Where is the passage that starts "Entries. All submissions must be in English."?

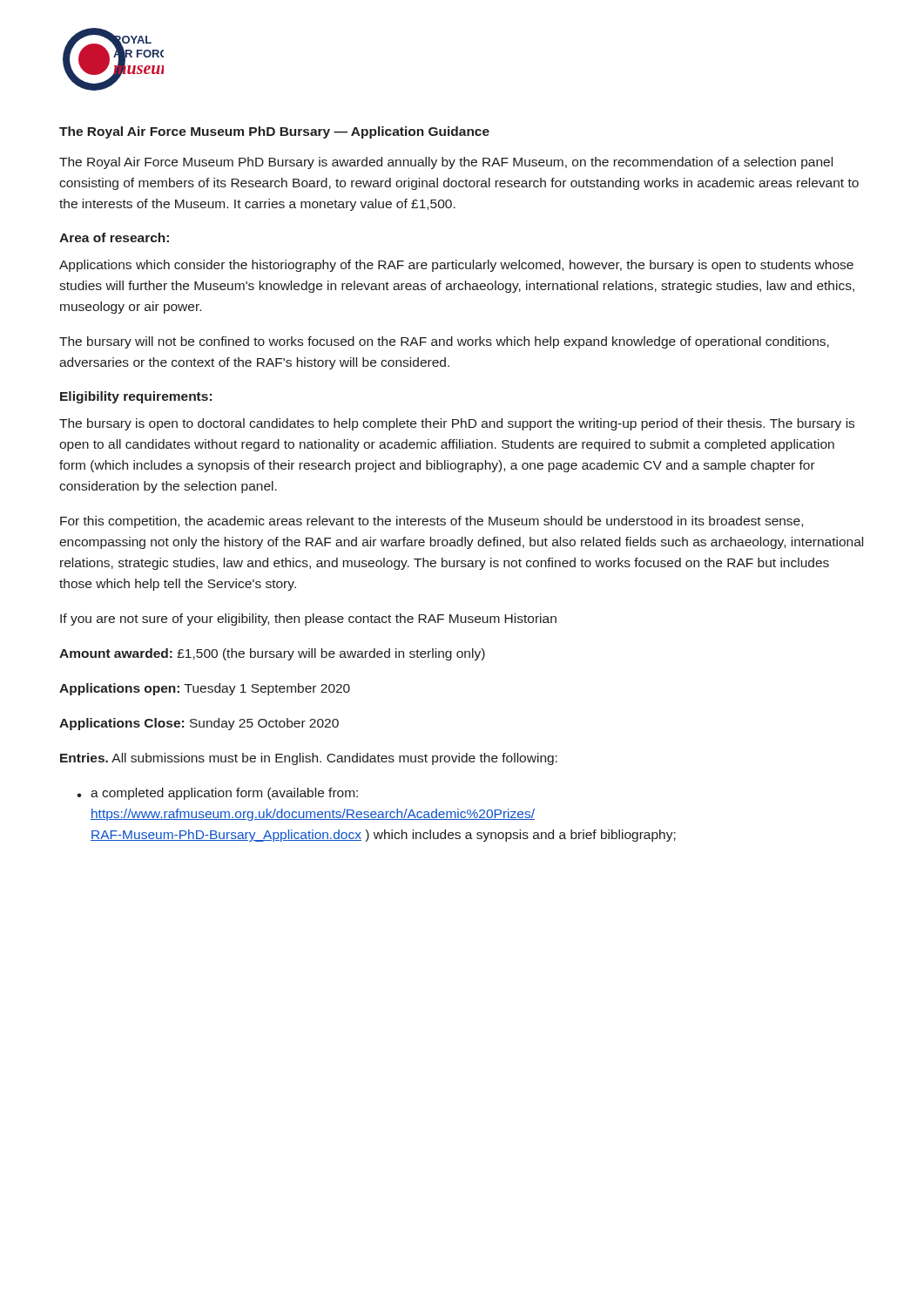309,758
